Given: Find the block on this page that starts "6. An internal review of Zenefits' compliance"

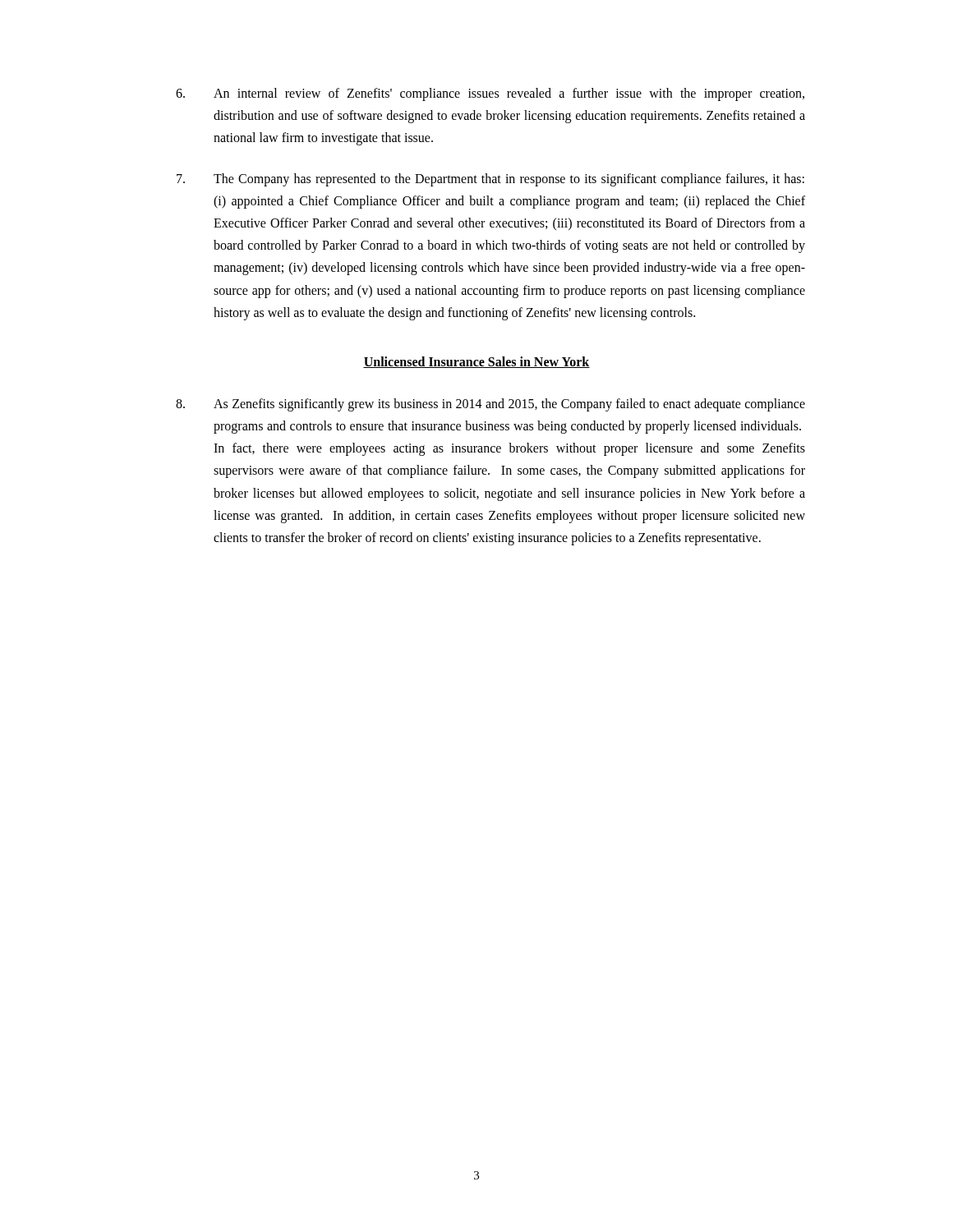Looking at the screenshot, I should coord(476,116).
